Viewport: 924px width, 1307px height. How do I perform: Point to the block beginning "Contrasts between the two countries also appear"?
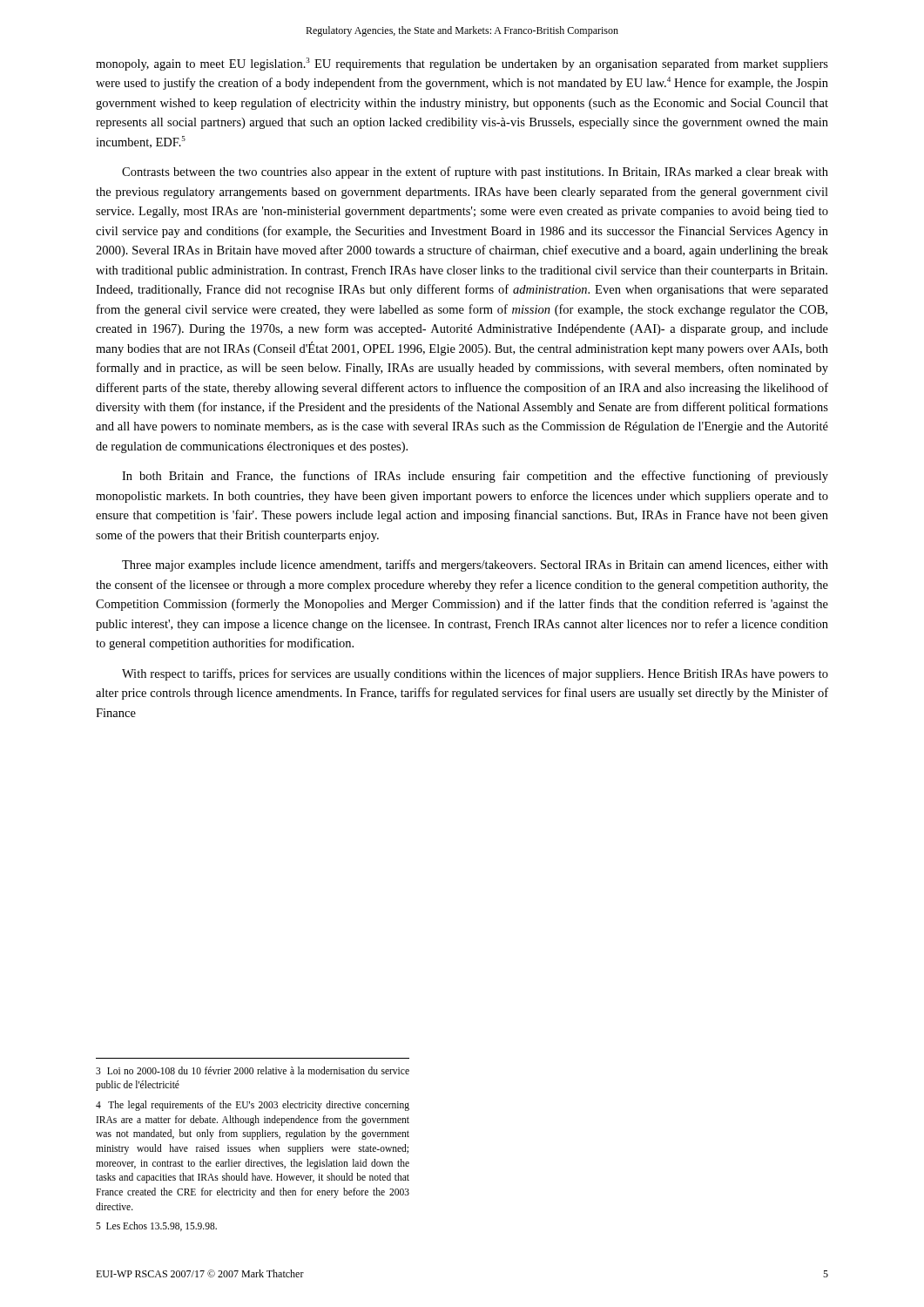coord(462,309)
